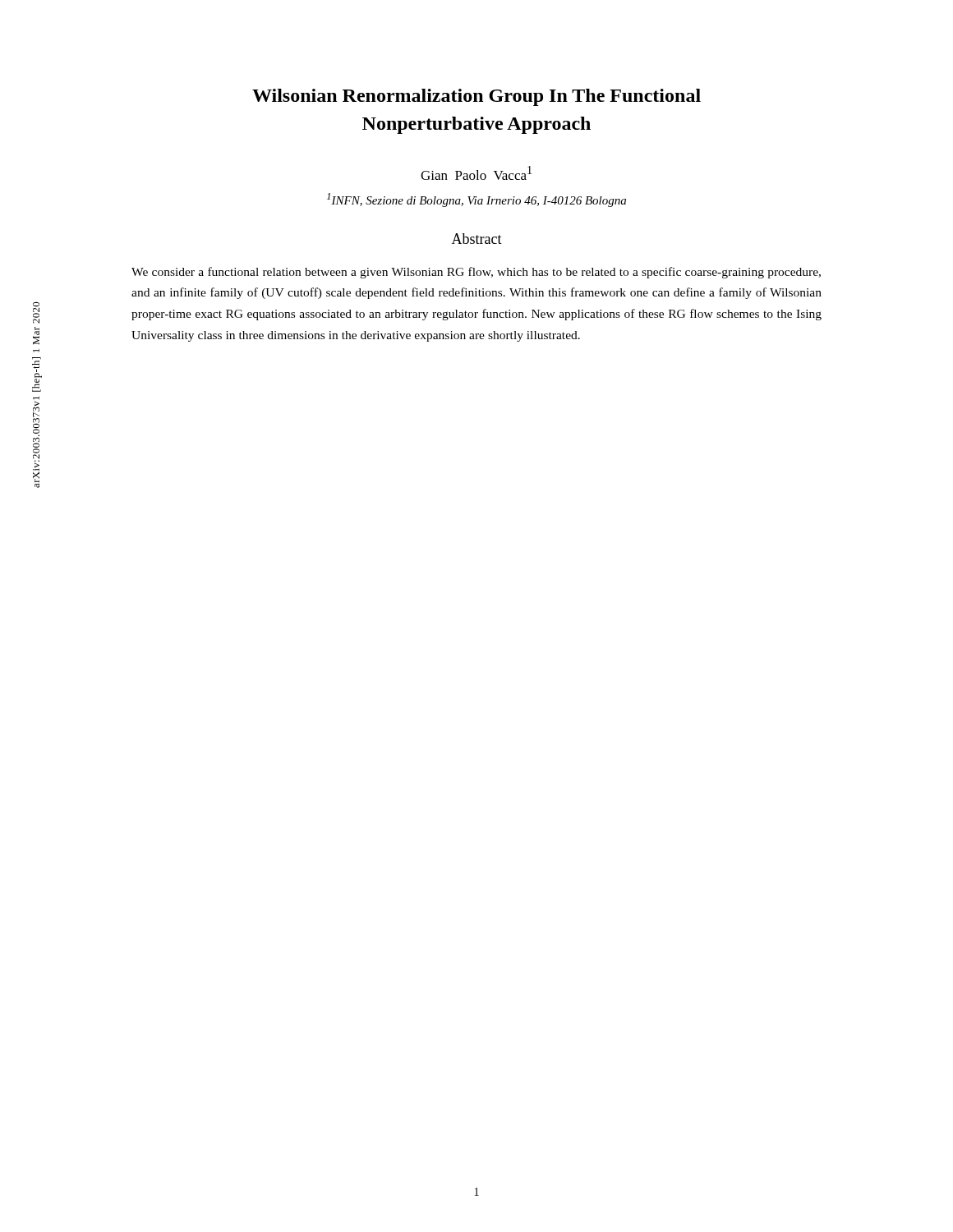Find "arXiv:2003.00373v1 [hep-th] 1 Mar 2020" on this page

click(36, 394)
